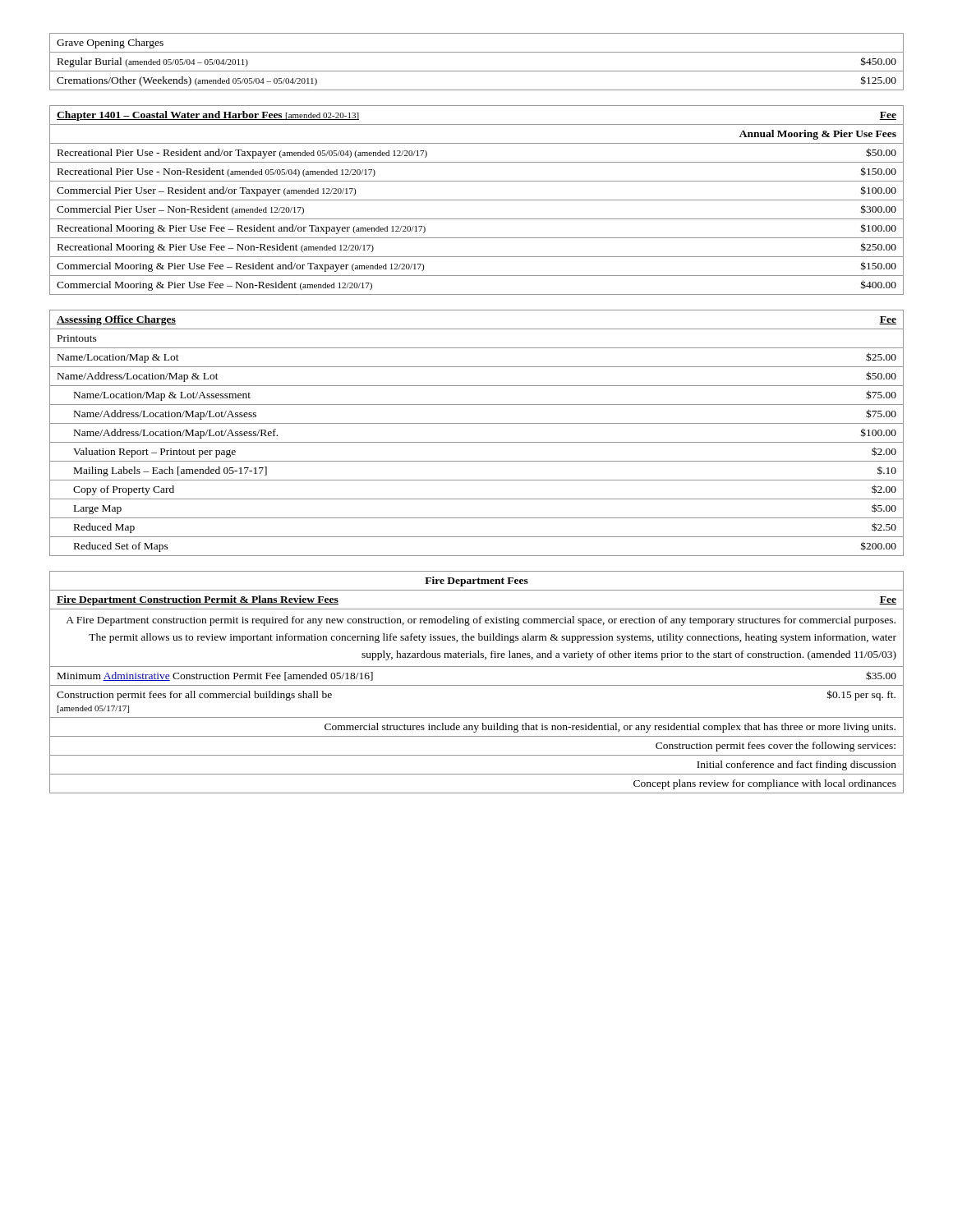Image resolution: width=953 pixels, height=1232 pixels.
Task: Locate the table with the text "Grave Opening Charges"
Action: click(x=476, y=62)
